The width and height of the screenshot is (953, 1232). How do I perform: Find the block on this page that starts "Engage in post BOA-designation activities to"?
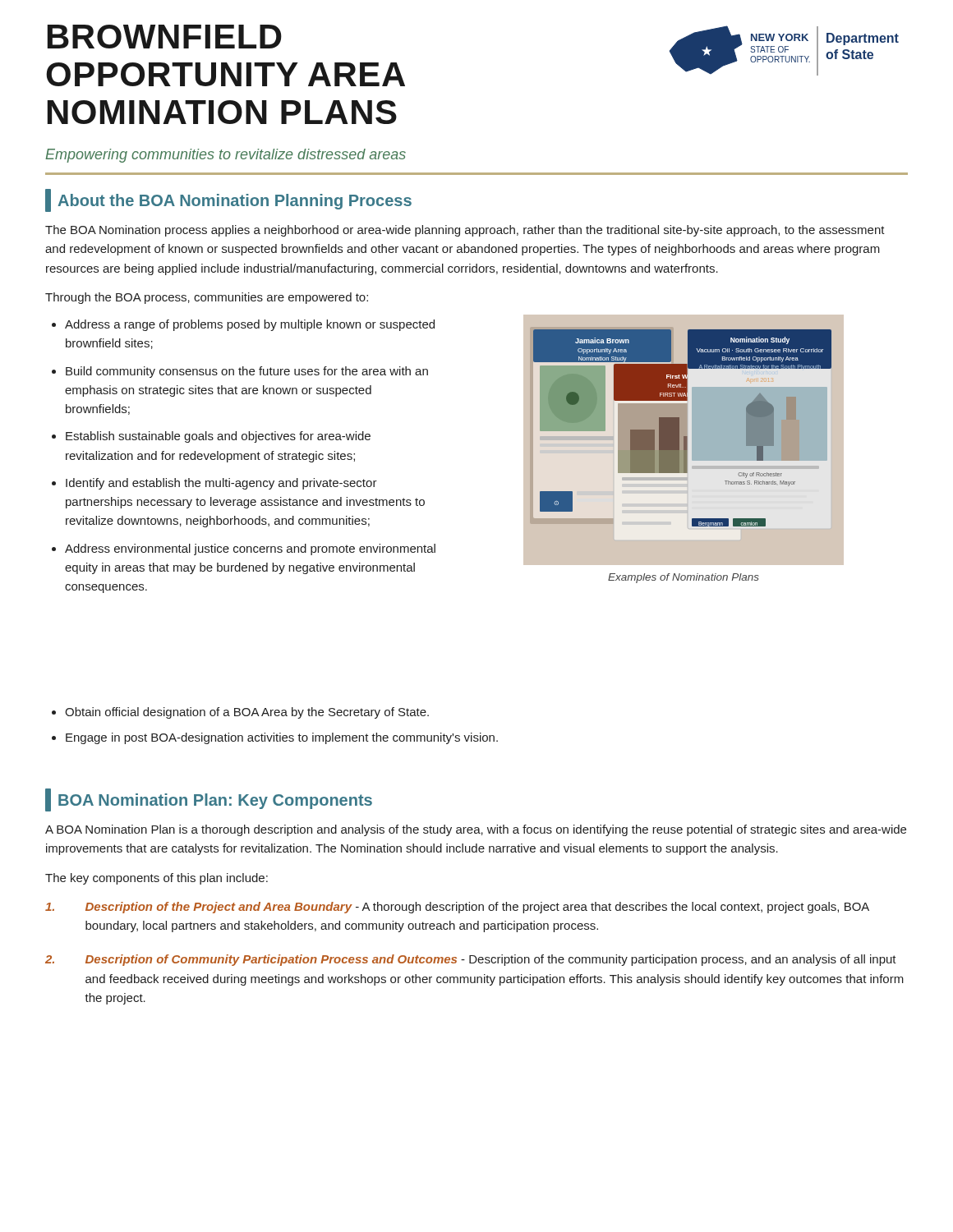282,737
